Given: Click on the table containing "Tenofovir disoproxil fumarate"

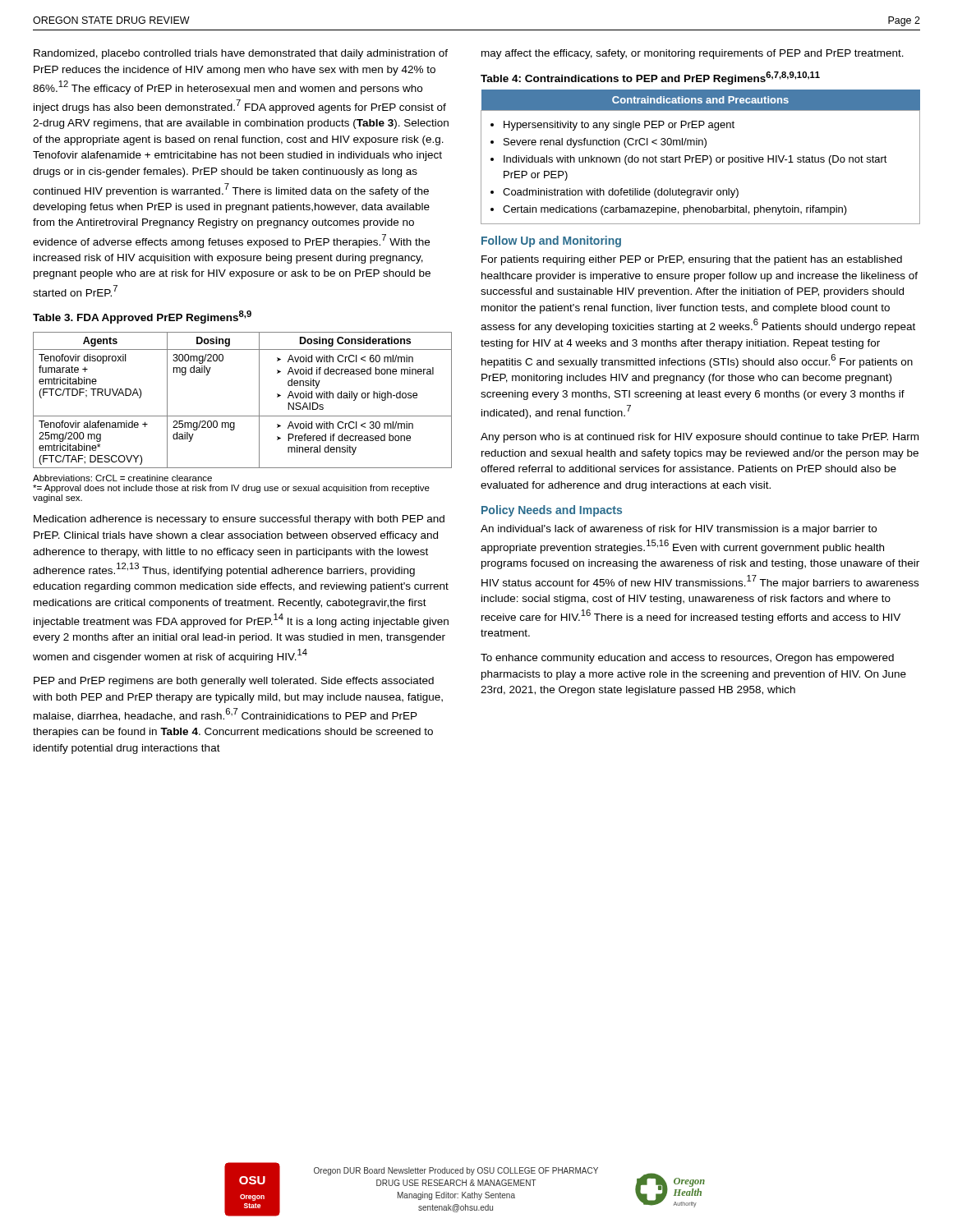Looking at the screenshot, I should tap(242, 418).
